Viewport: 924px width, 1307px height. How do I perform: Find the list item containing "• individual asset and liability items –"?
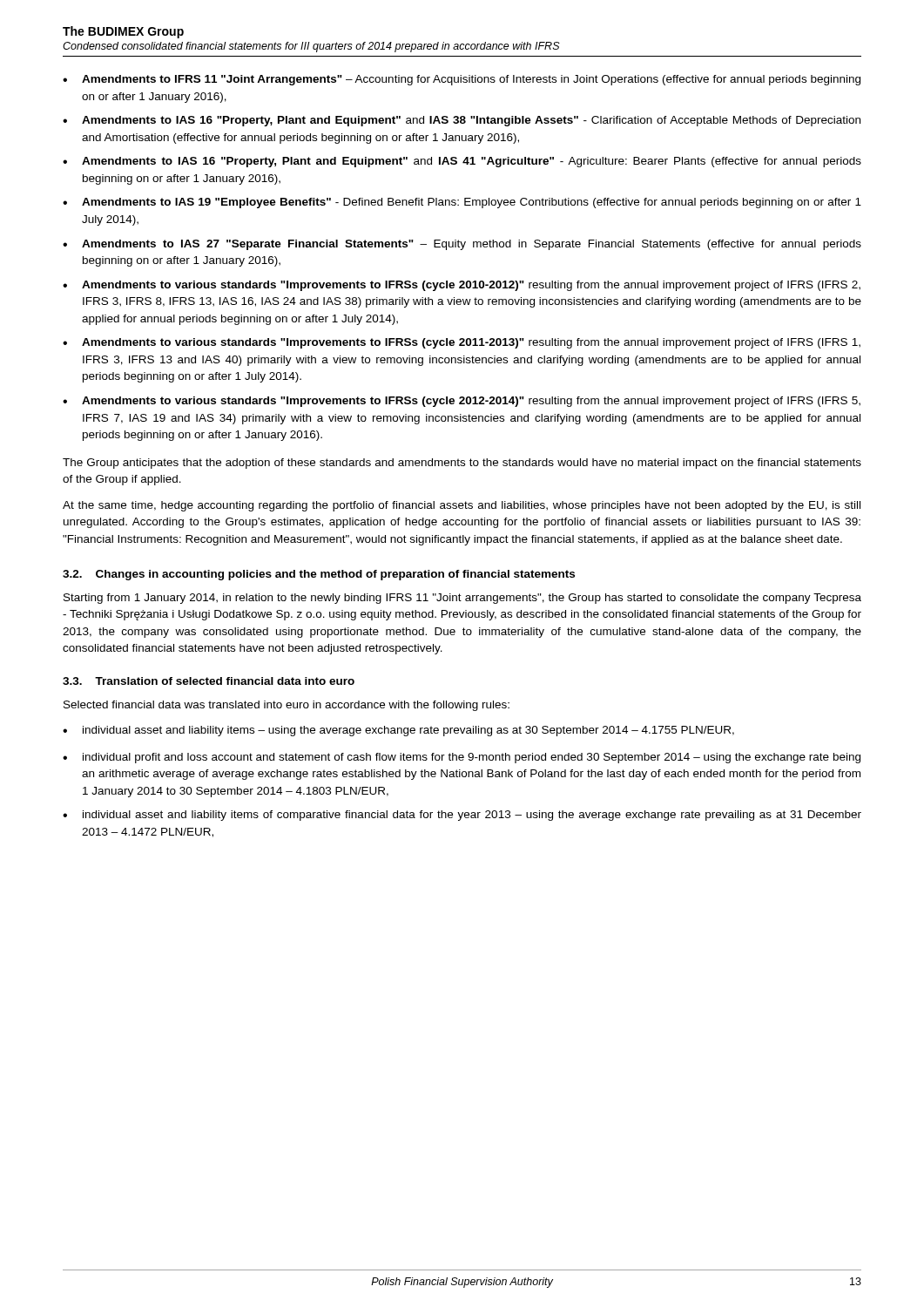tap(462, 731)
